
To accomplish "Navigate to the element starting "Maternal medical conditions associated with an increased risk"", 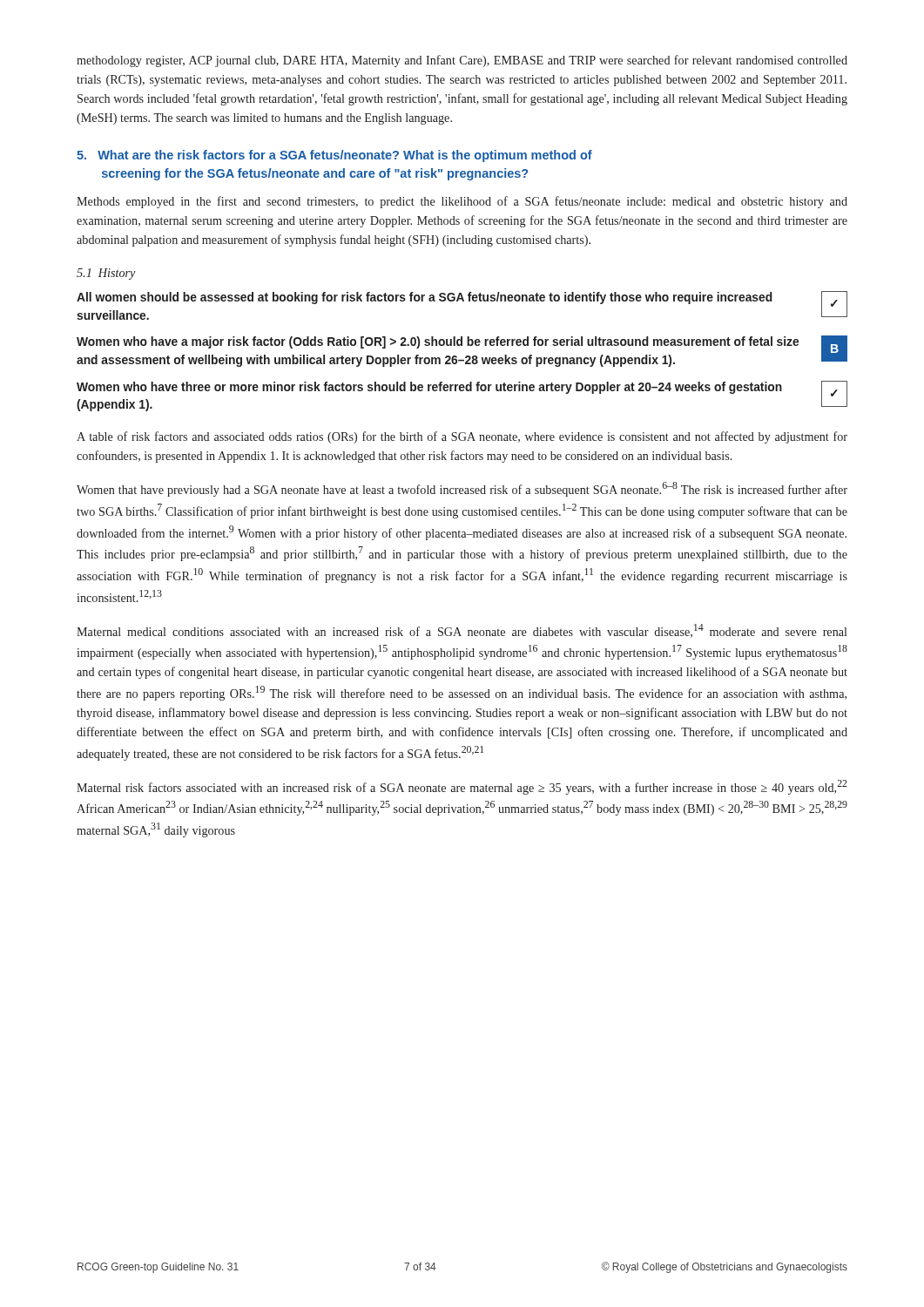I will [x=462, y=691].
